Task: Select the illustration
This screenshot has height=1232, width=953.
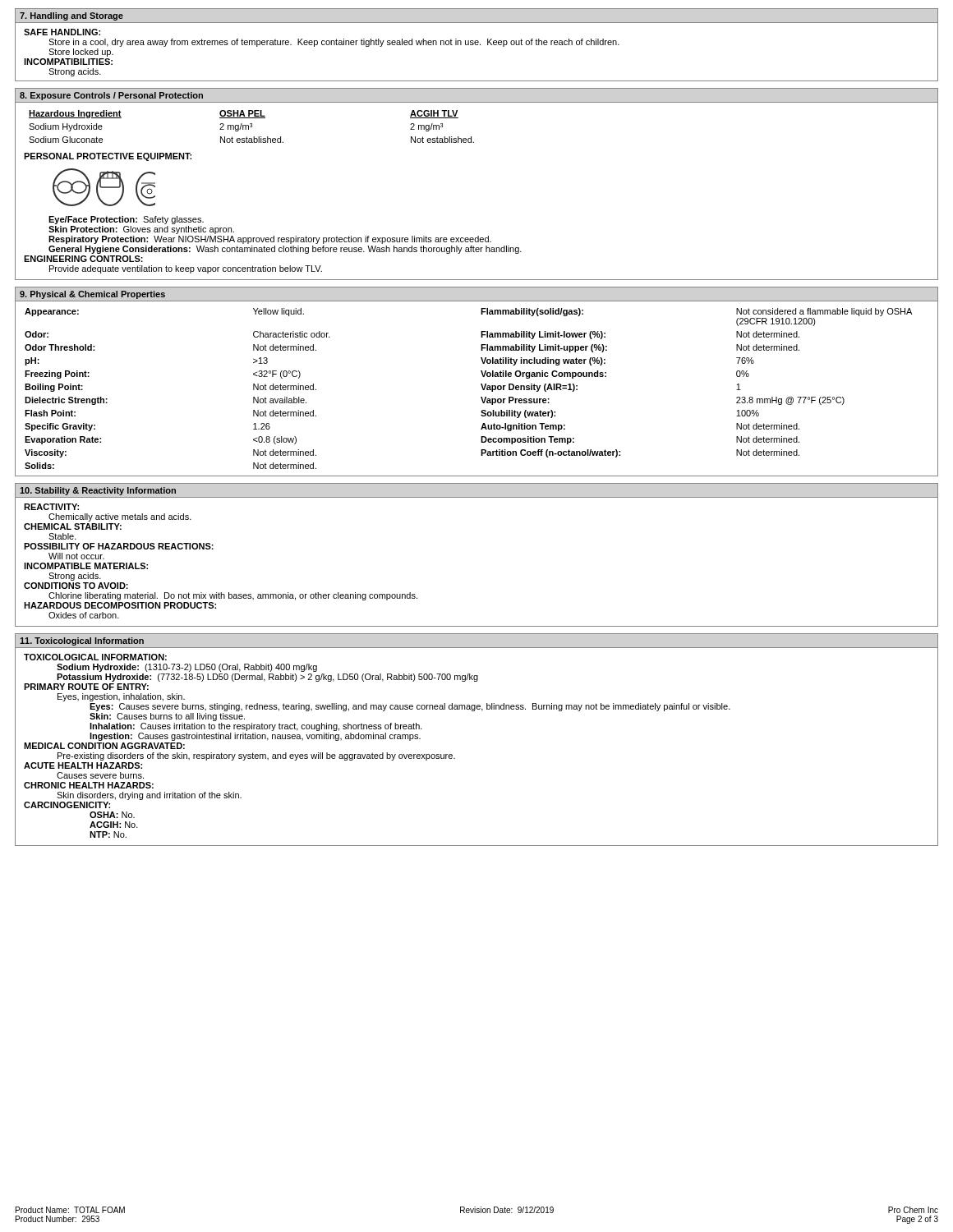Action: coord(489,187)
